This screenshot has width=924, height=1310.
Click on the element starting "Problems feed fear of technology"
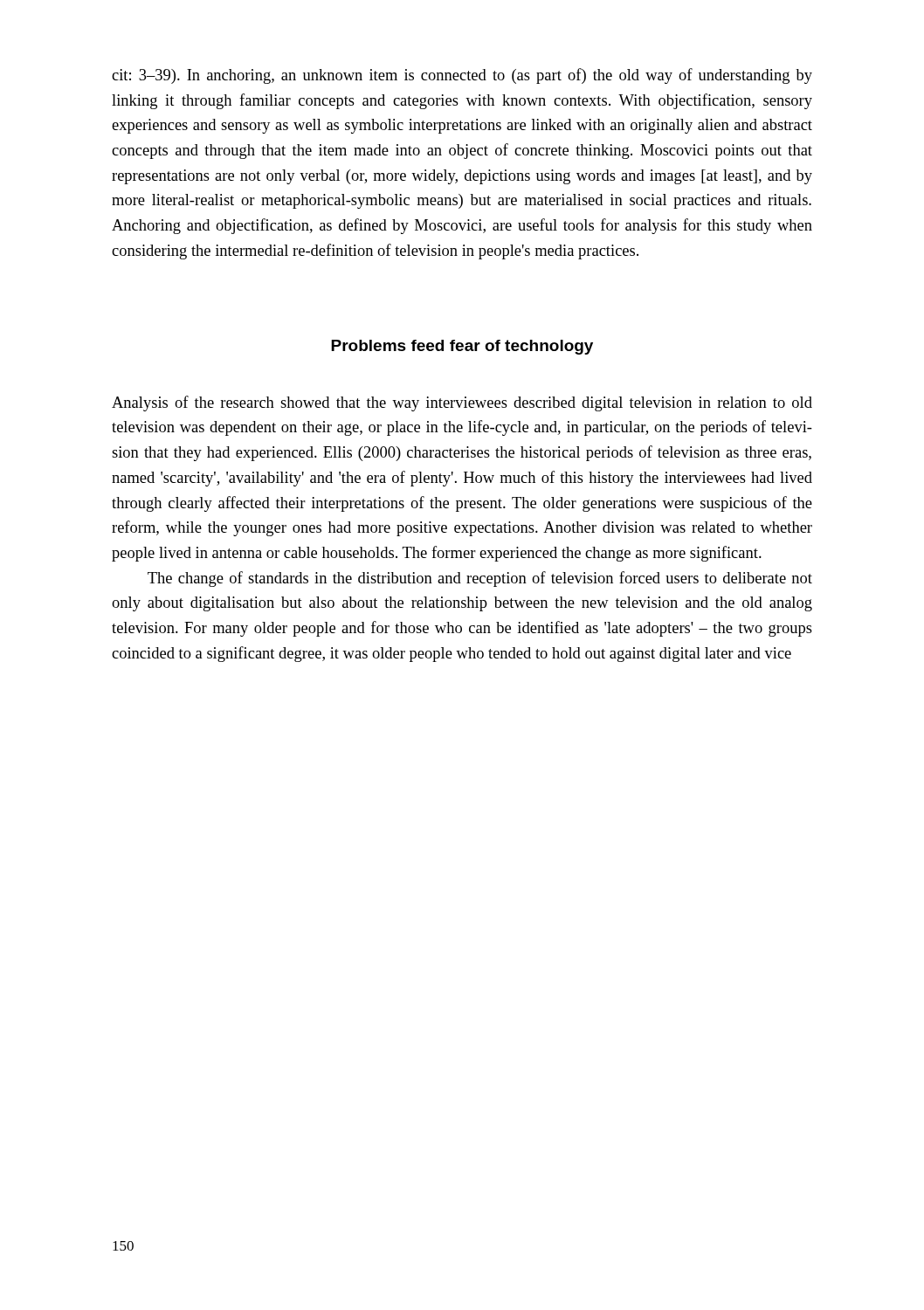[462, 346]
